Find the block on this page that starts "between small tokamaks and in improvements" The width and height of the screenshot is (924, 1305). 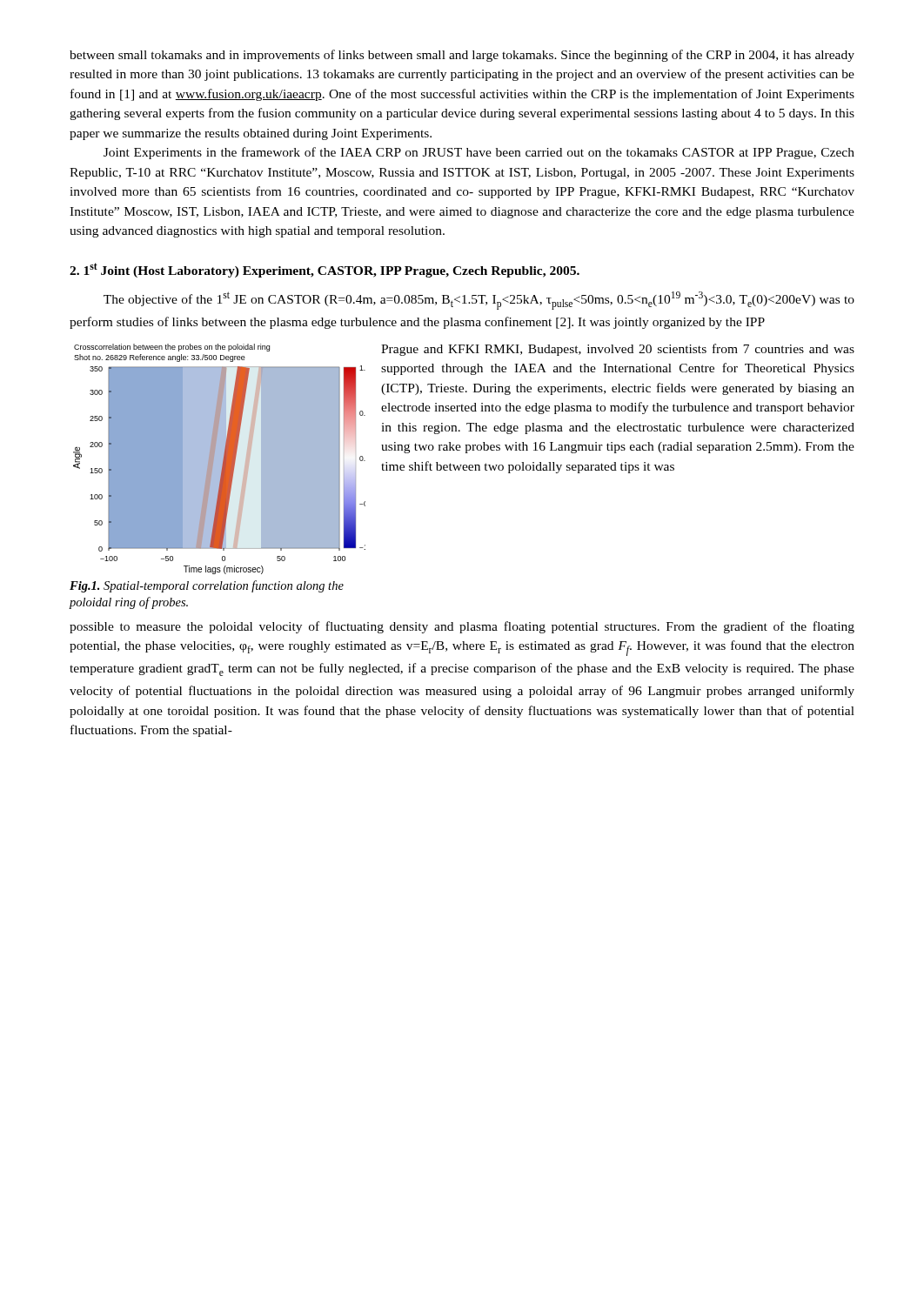pyautogui.click(x=462, y=93)
